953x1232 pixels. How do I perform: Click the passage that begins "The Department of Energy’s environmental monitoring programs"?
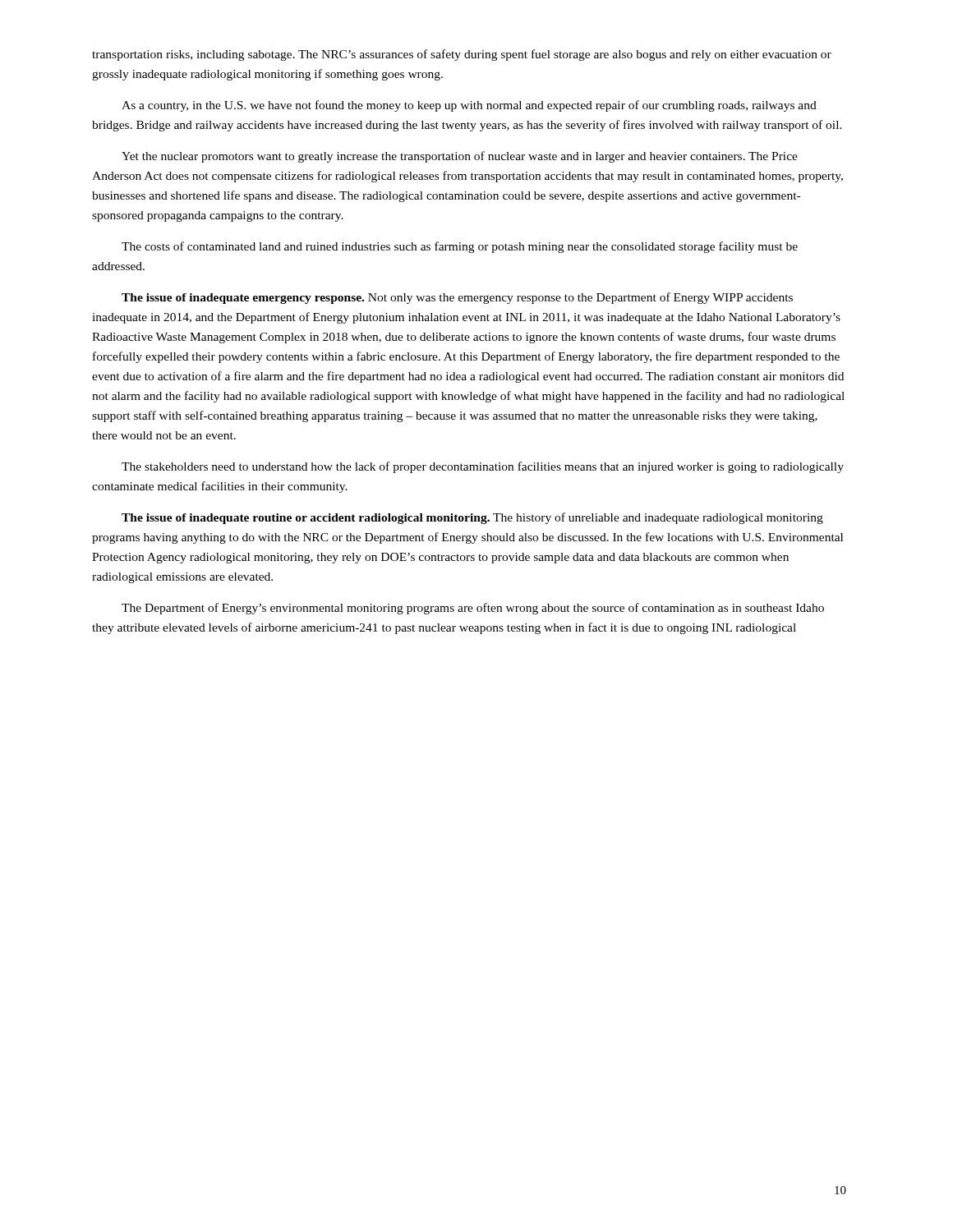469,618
